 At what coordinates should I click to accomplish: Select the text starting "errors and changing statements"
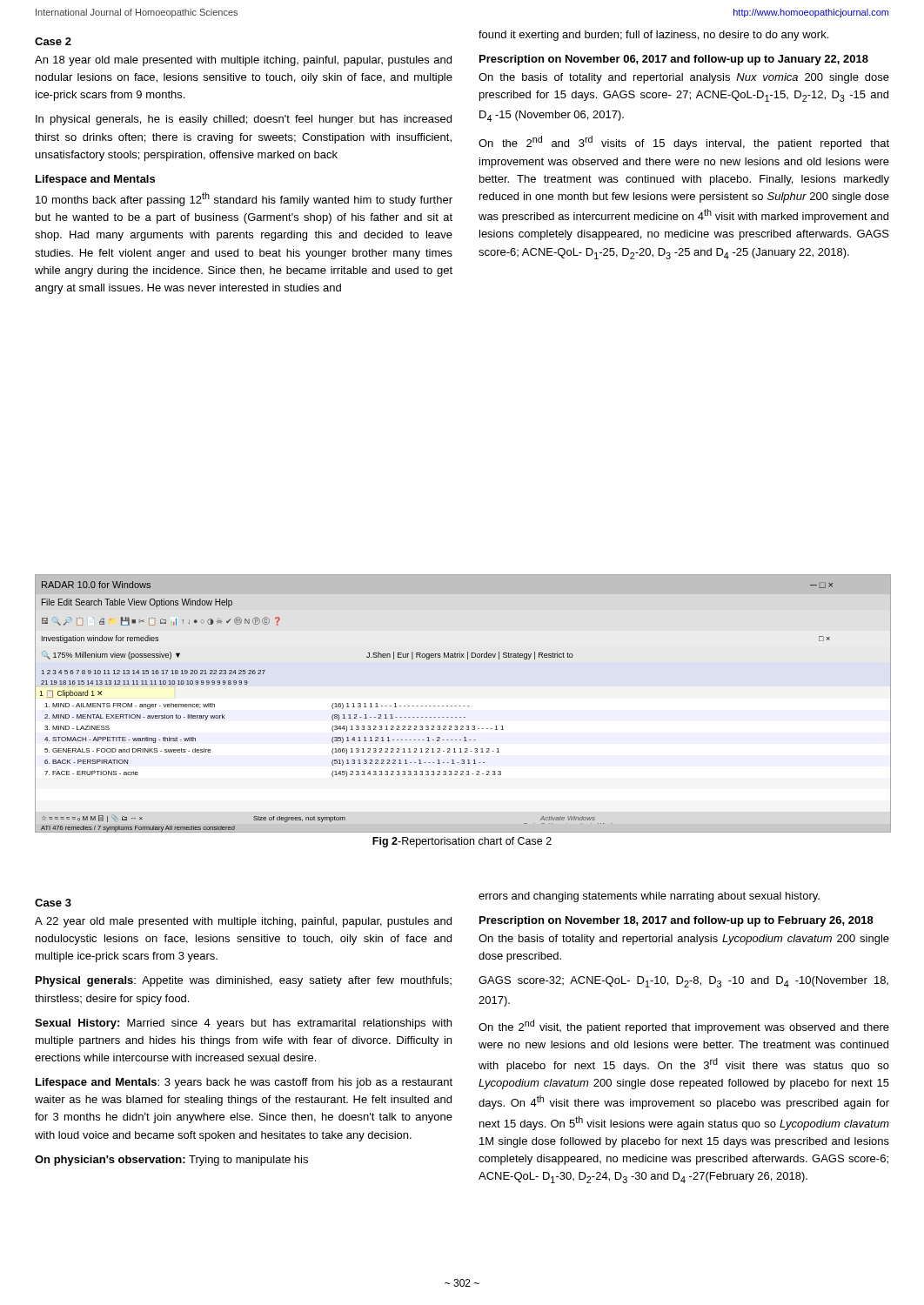pyautogui.click(x=649, y=896)
